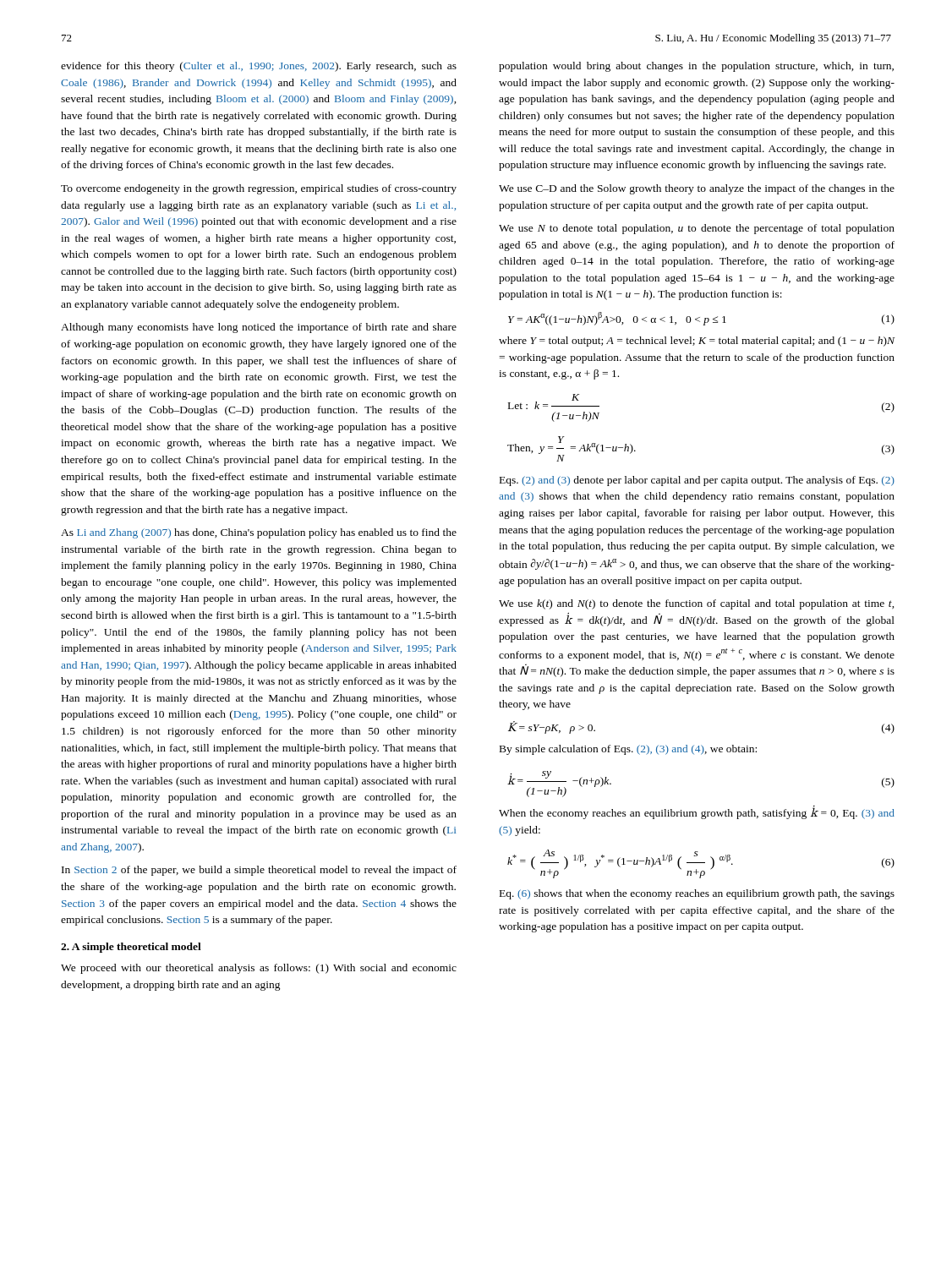Point to the block beginning "To overcome endogeneity in the growth regression,"
This screenshot has height=1268, width=952.
(x=259, y=246)
